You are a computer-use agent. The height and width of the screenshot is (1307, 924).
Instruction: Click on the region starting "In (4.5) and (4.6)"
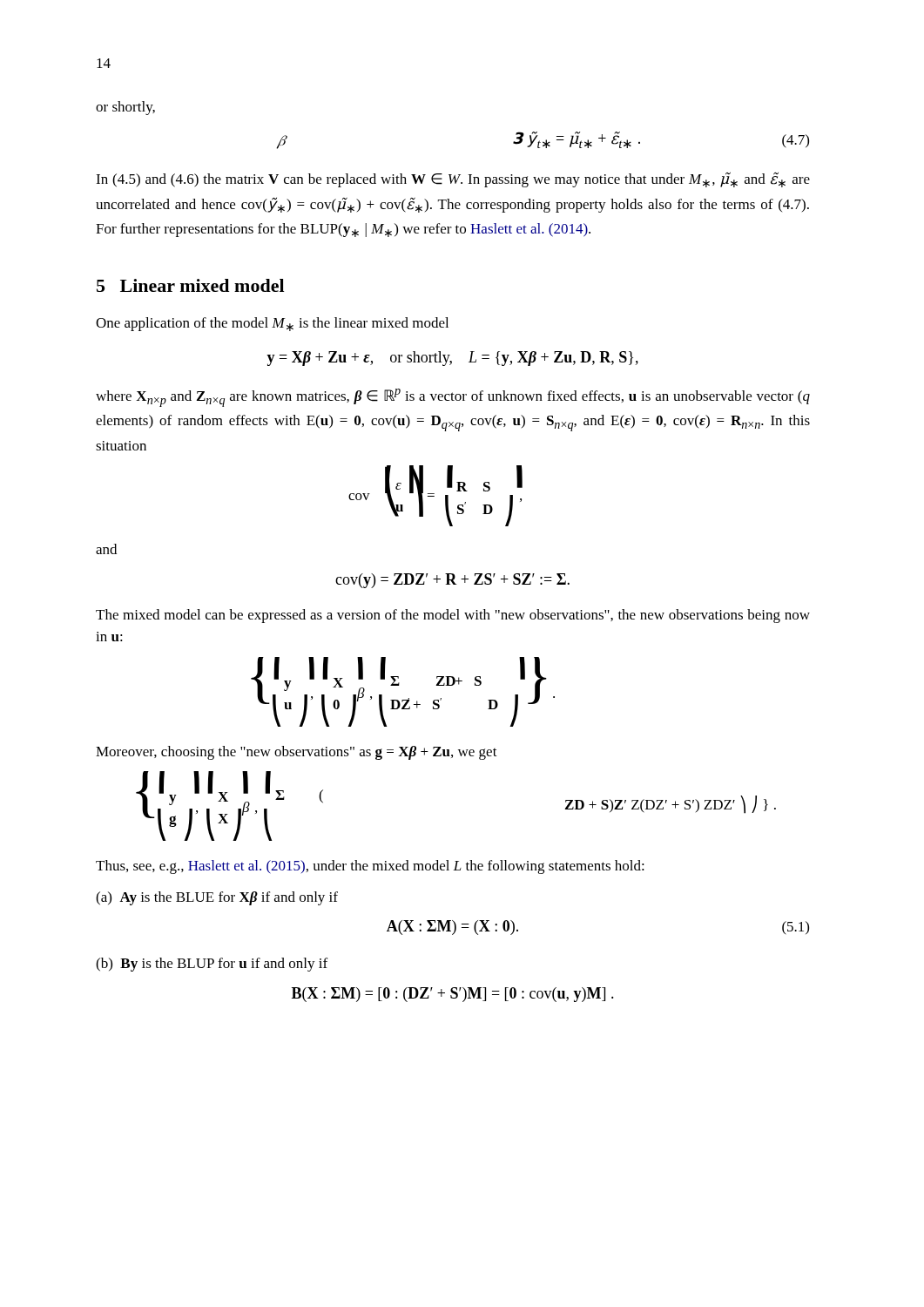pyautogui.click(x=453, y=206)
